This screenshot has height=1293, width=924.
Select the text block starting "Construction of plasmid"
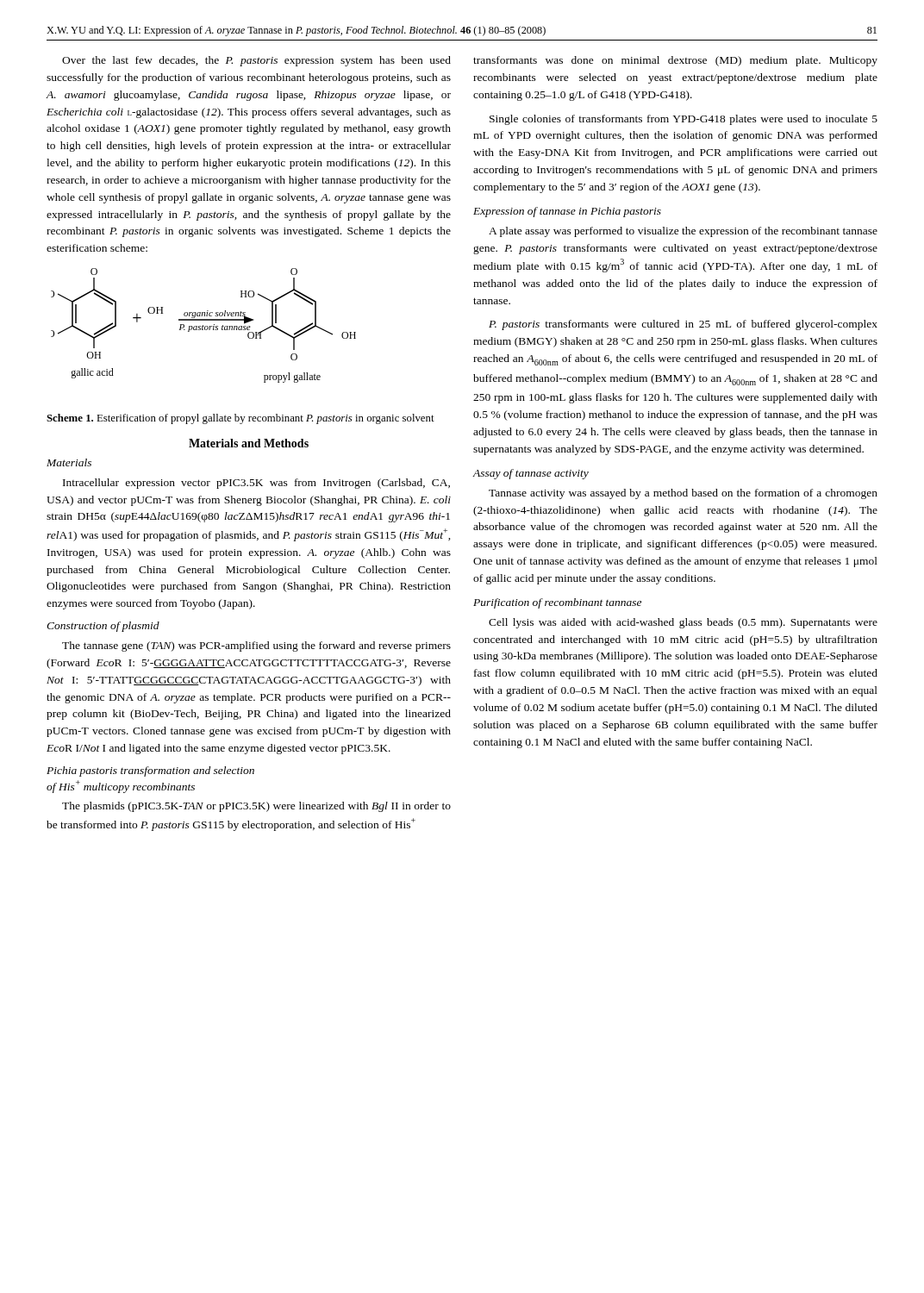[x=103, y=625]
